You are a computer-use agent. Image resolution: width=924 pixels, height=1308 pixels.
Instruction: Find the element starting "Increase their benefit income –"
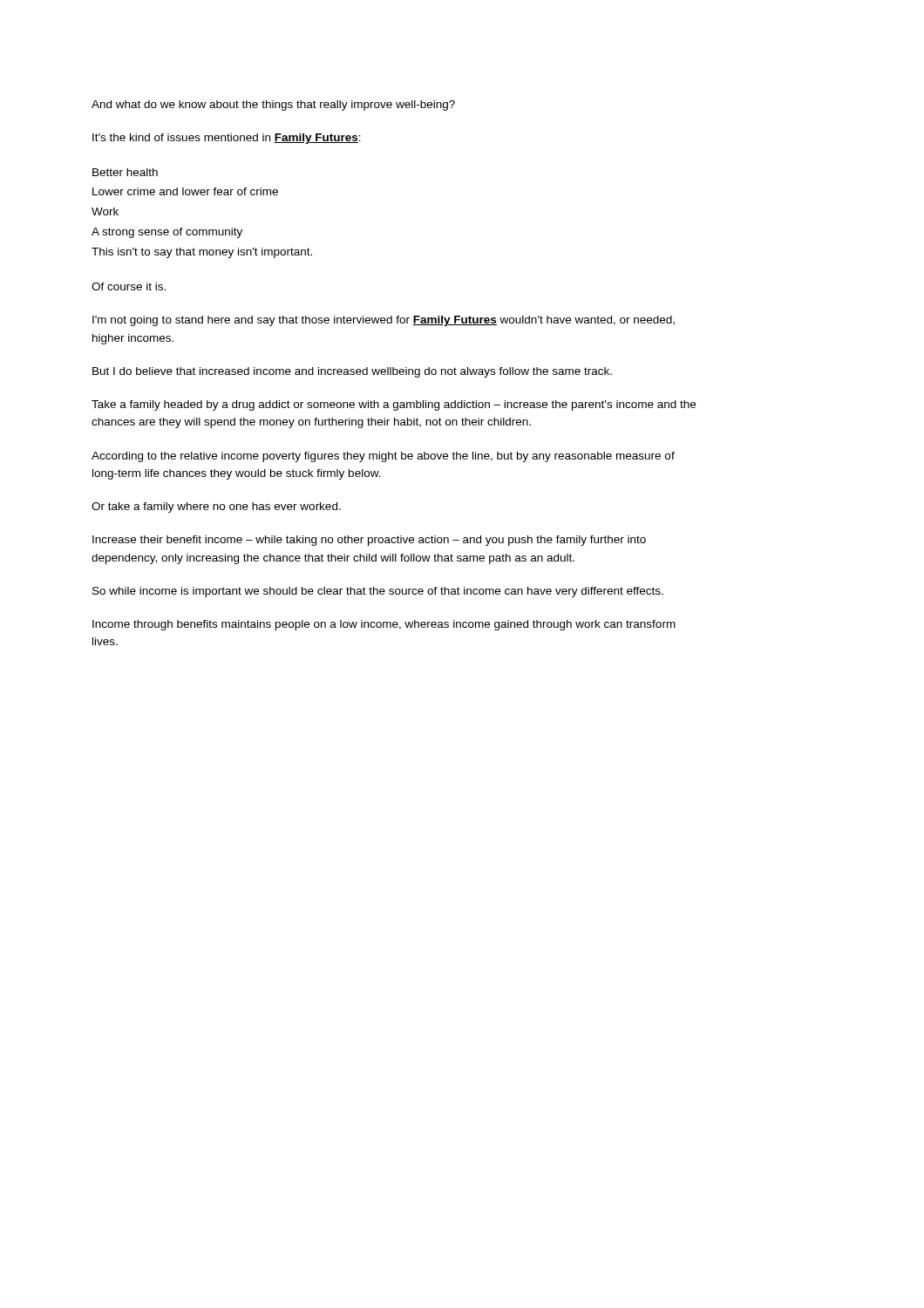pos(369,549)
